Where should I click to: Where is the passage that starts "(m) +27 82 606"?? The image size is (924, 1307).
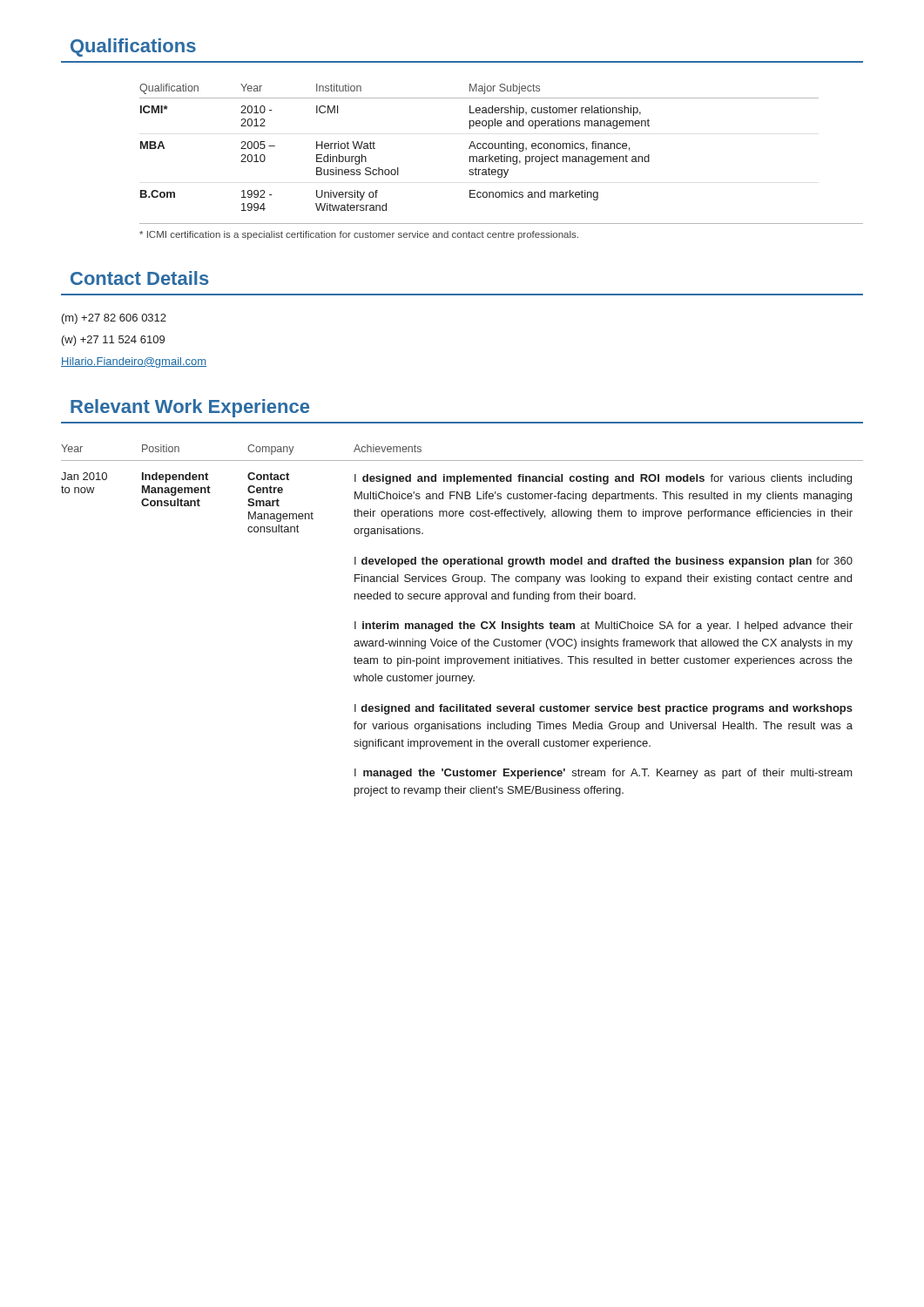coord(114,318)
